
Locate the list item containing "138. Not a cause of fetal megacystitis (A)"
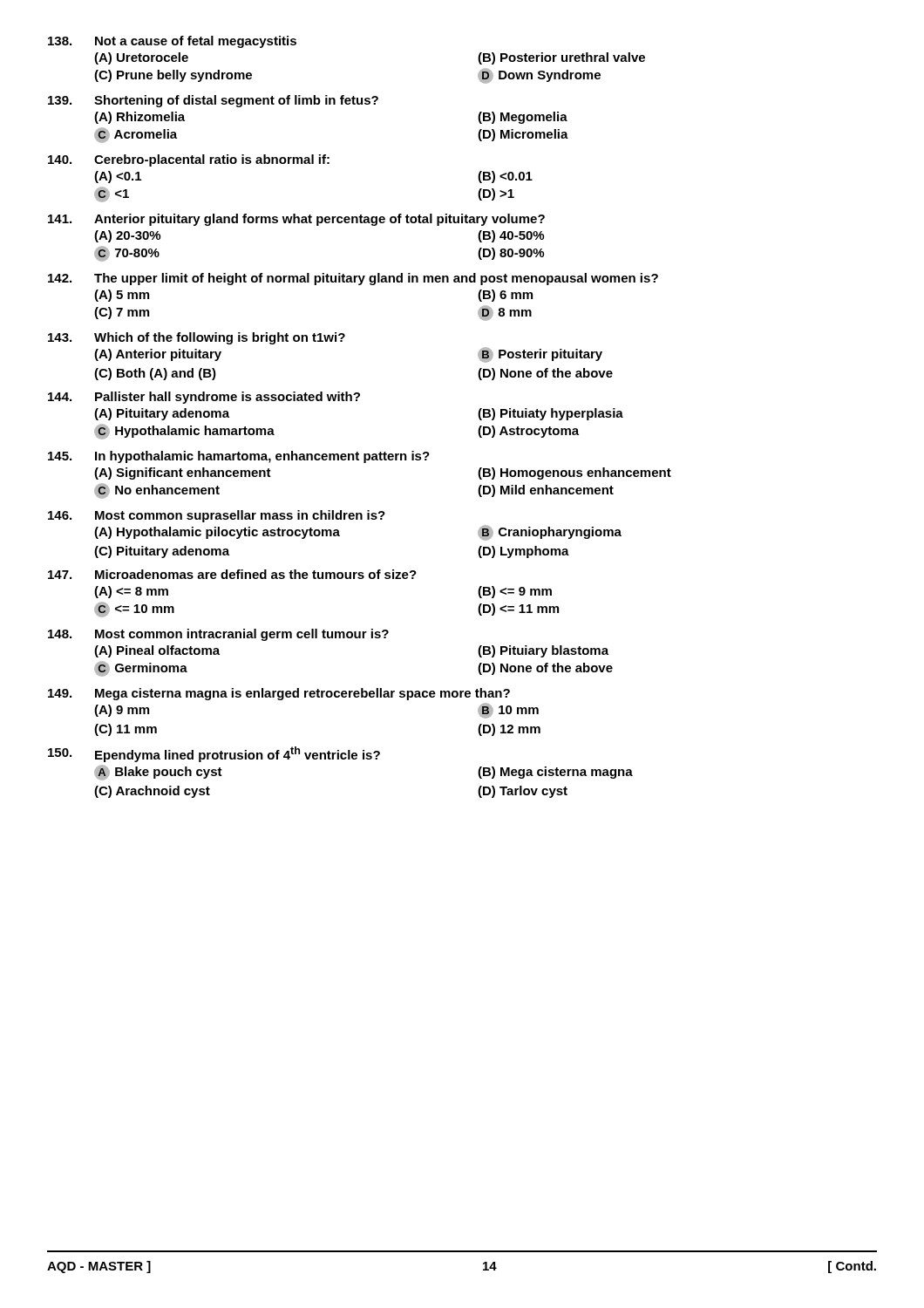click(x=172, y=42)
